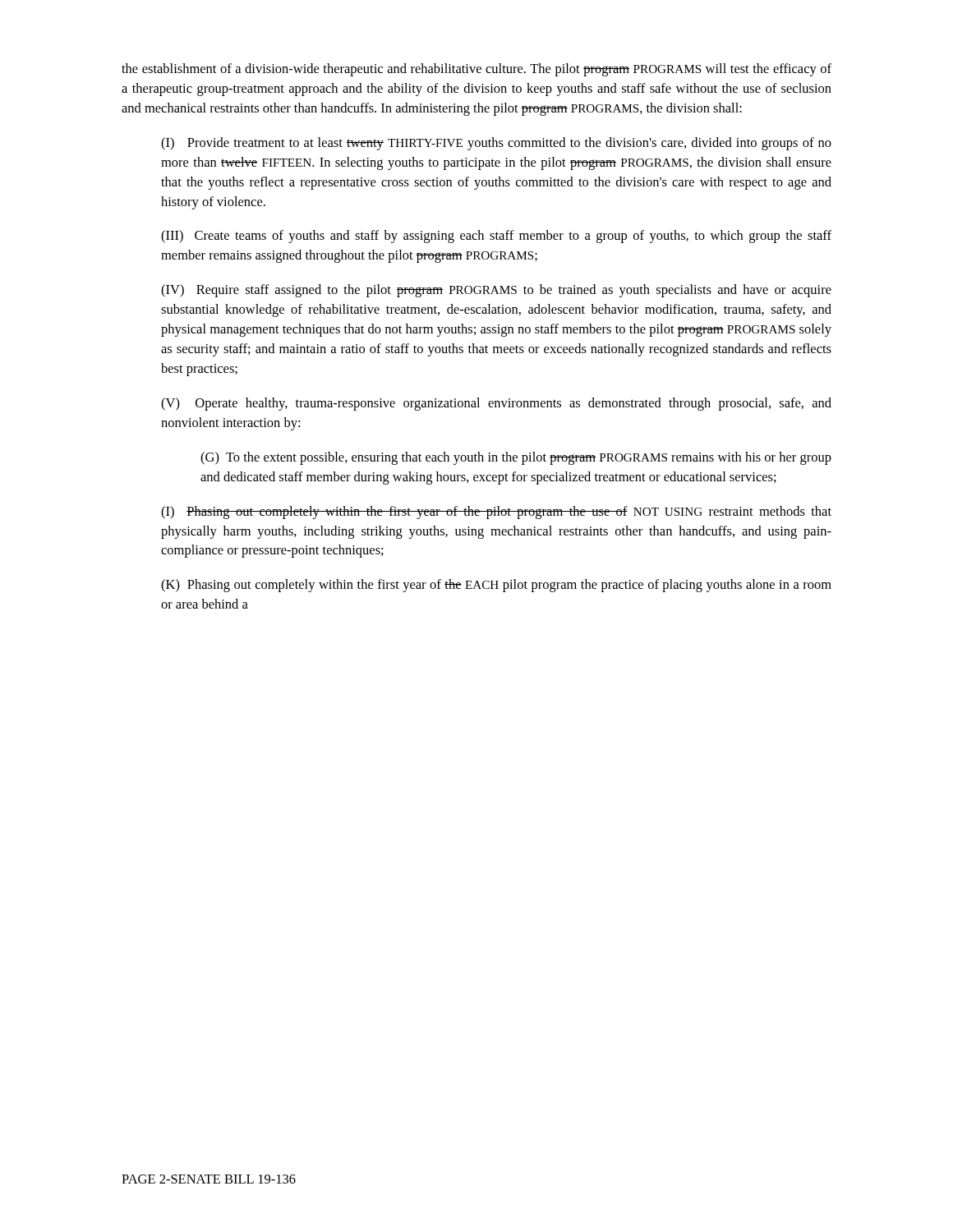The width and height of the screenshot is (953, 1232).
Task: Find the text block containing "(K) Phasing out completely within the first year"
Action: coord(496,595)
